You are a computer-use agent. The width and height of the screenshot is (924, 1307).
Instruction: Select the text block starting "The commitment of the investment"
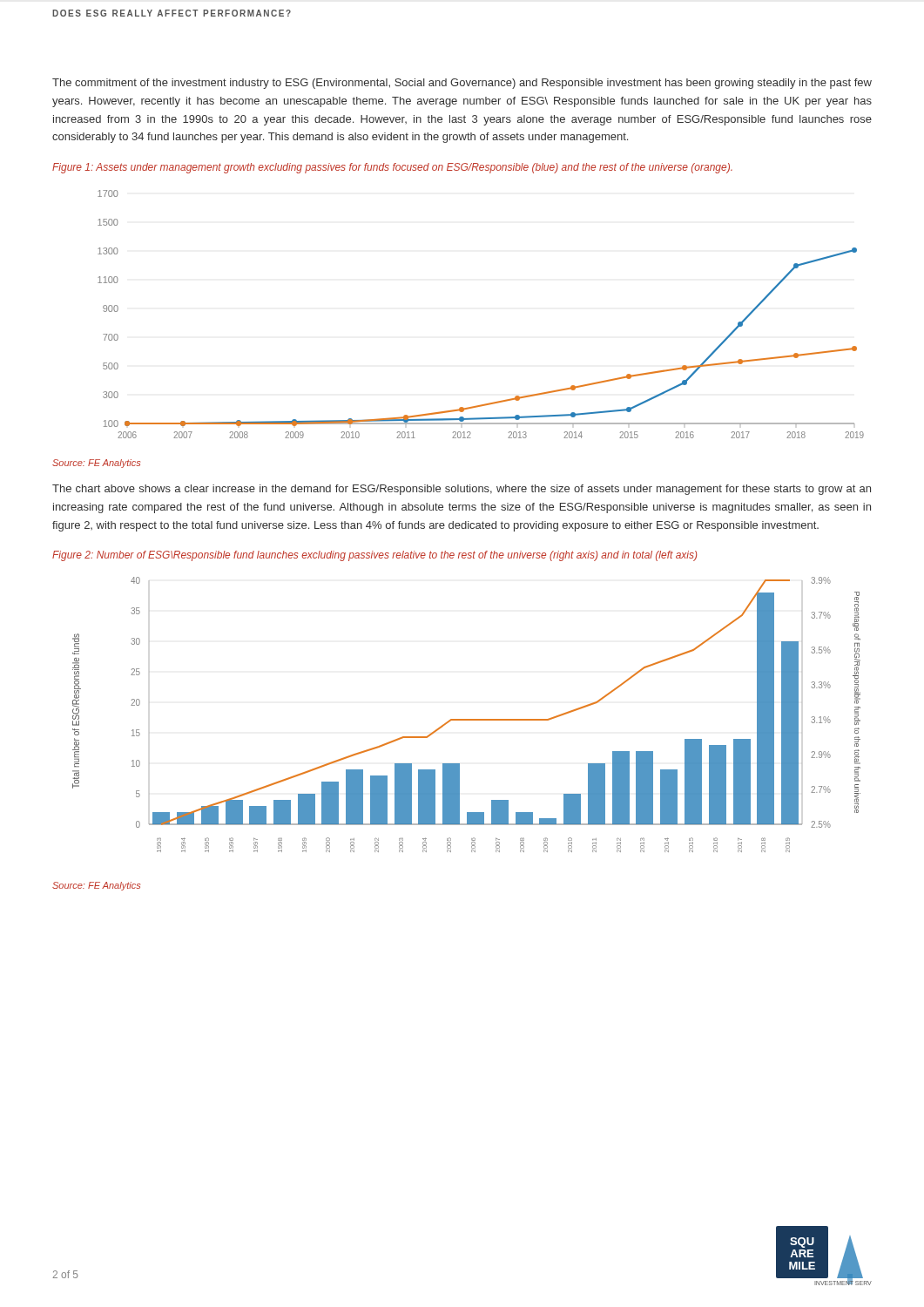tap(462, 110)
